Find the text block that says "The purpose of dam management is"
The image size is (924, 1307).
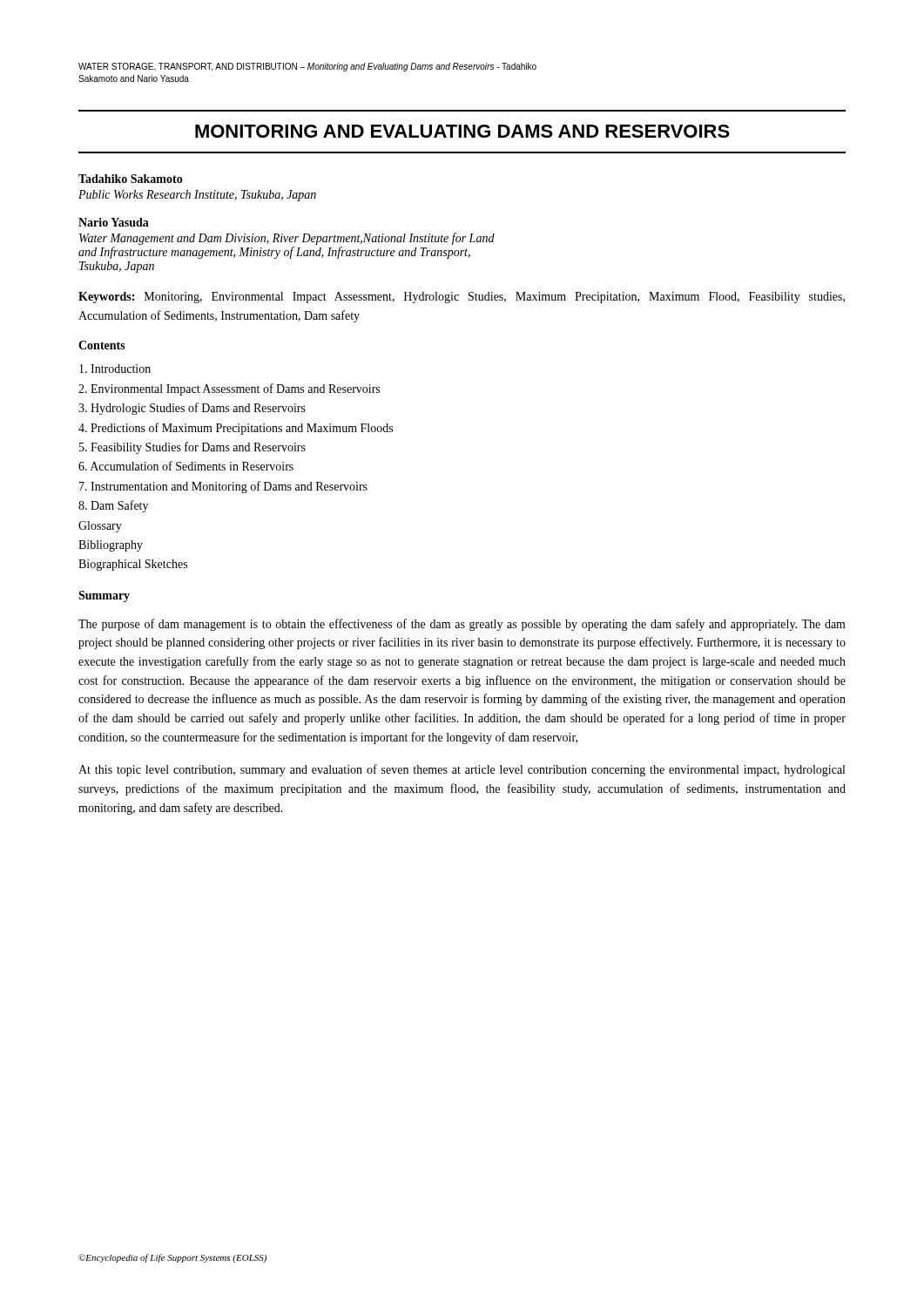point(462,681)
